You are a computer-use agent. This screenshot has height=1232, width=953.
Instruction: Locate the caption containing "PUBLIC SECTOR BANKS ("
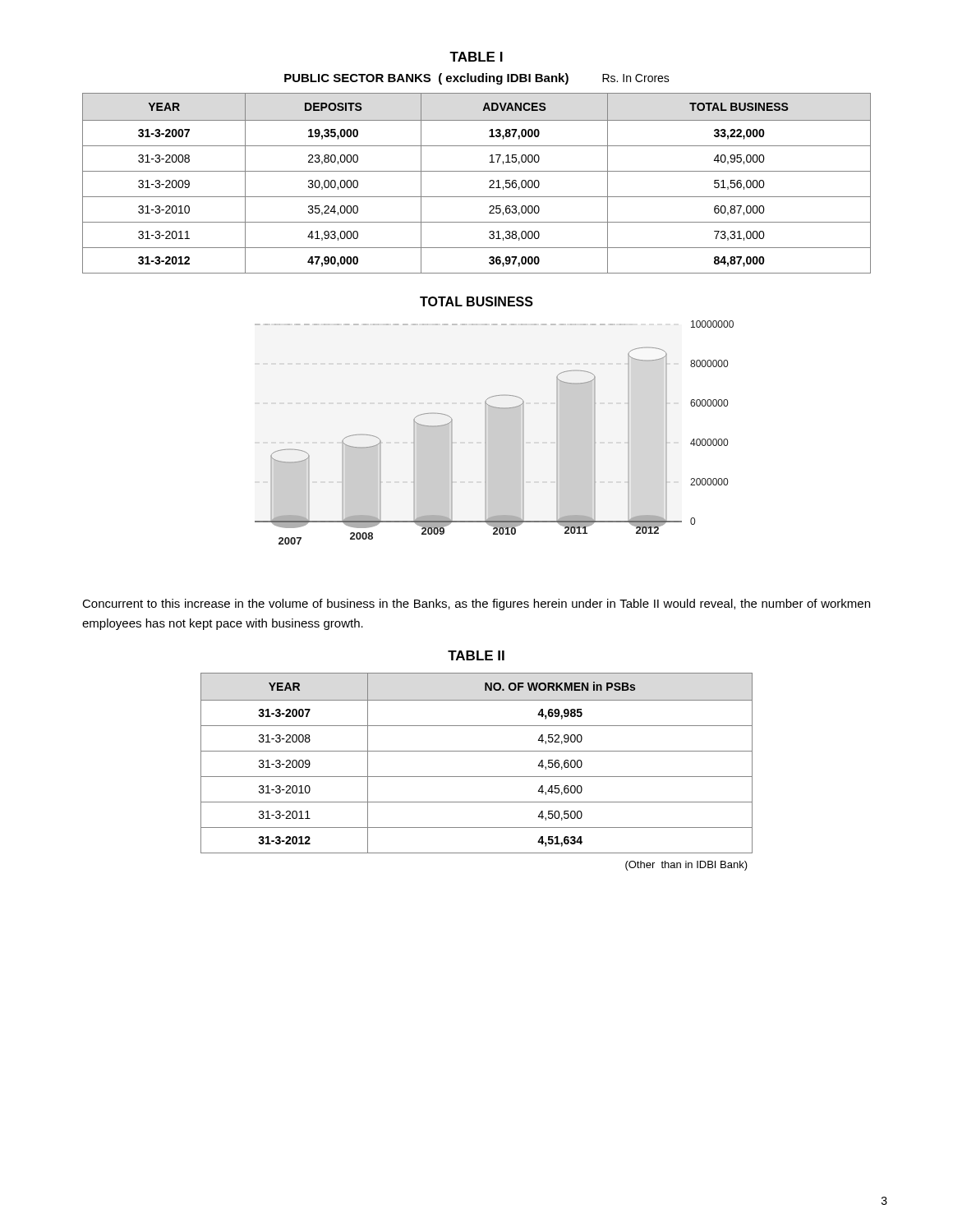point(476,78)
